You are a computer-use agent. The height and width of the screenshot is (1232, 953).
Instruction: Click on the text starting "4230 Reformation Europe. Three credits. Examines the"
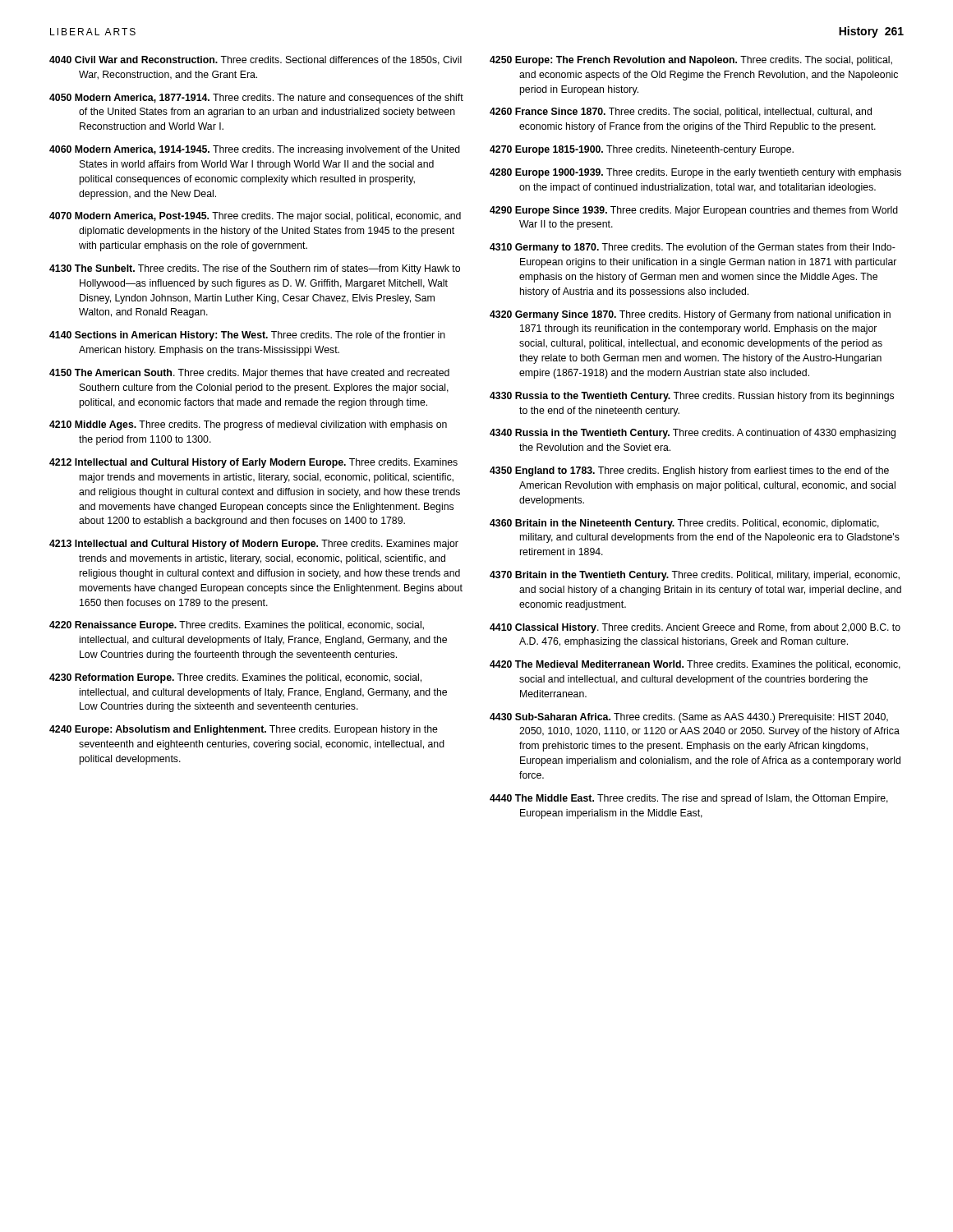[x=256, y=693]
